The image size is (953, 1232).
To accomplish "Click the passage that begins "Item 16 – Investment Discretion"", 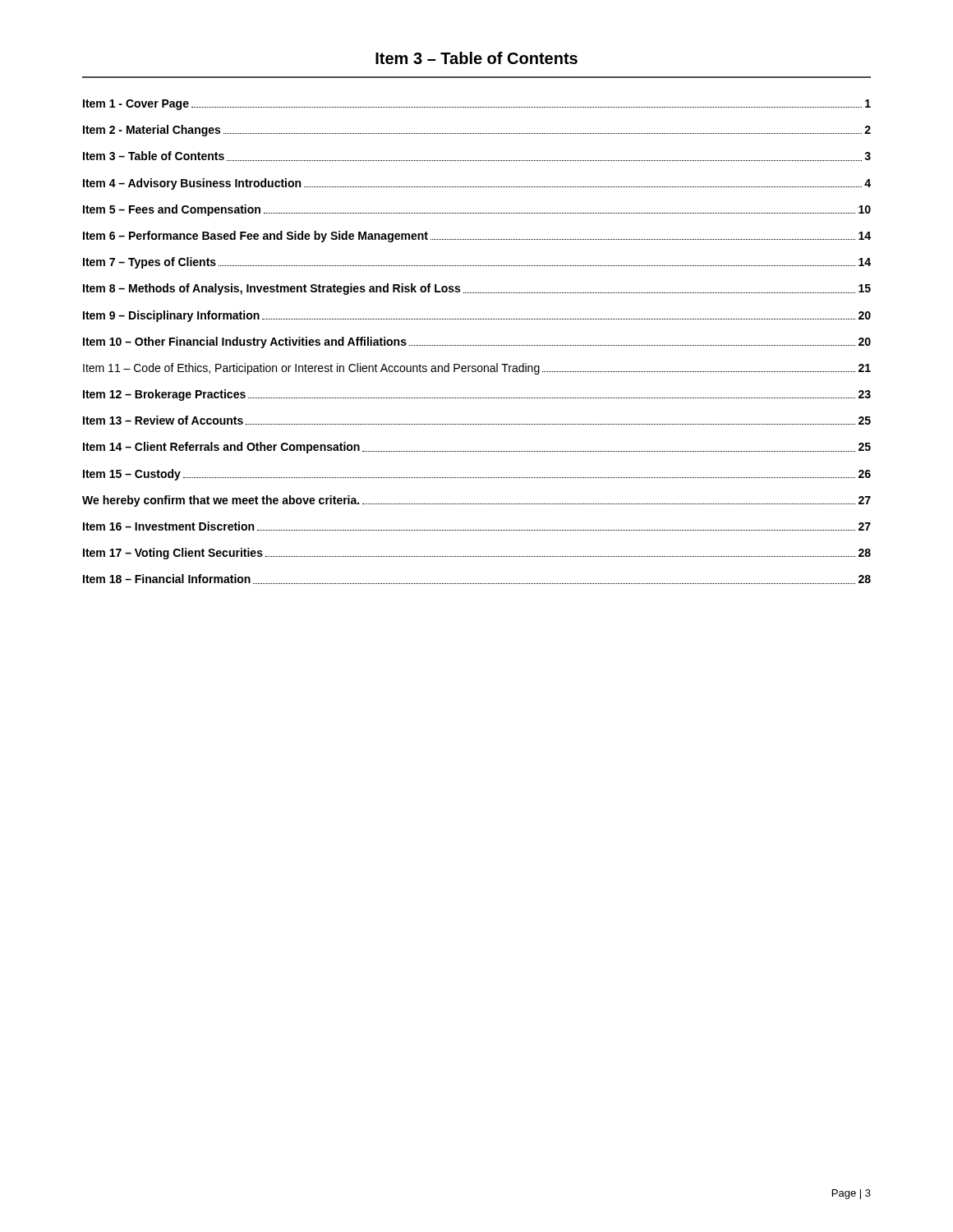I will point(476,527).
